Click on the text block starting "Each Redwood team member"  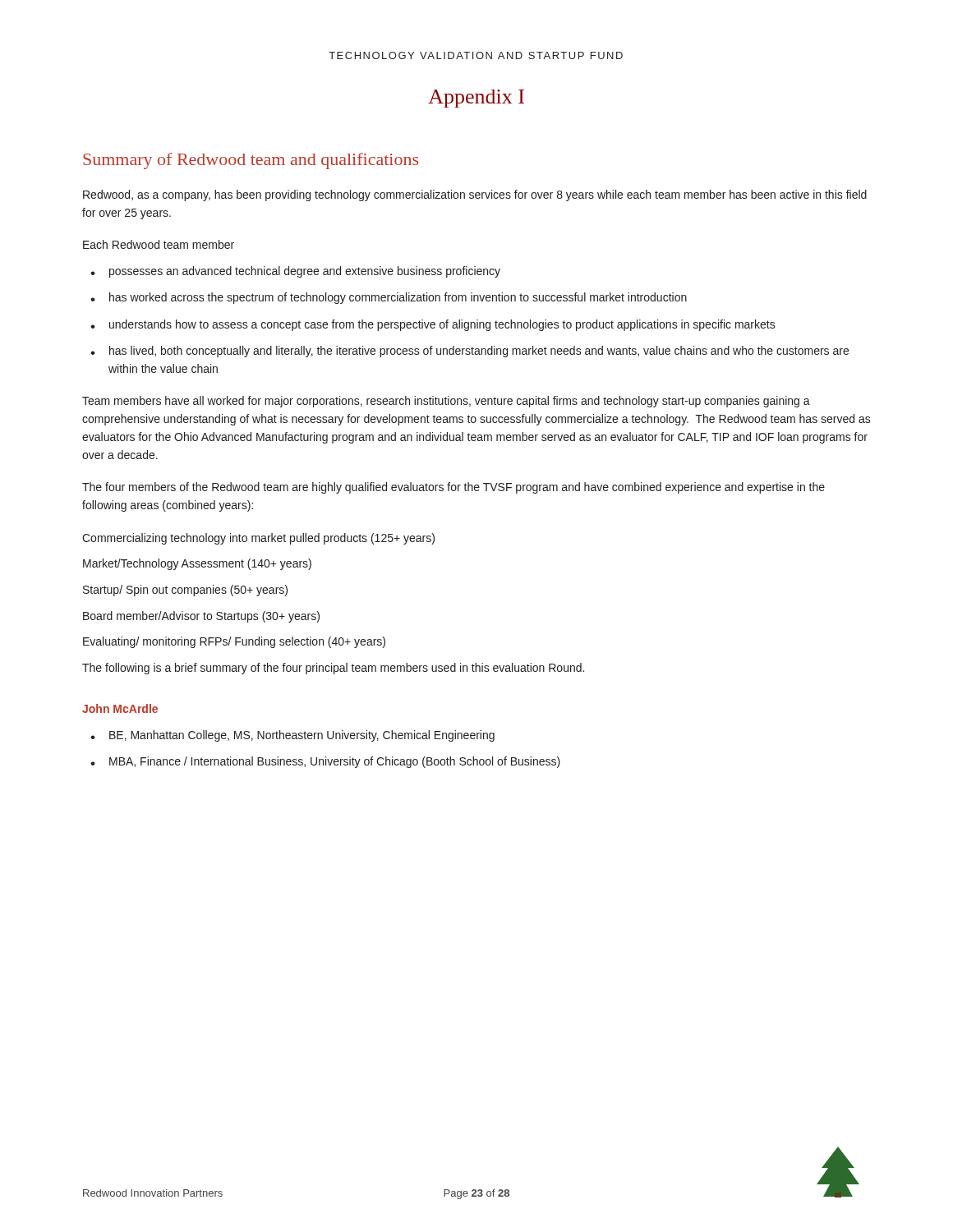pos(158,245)
